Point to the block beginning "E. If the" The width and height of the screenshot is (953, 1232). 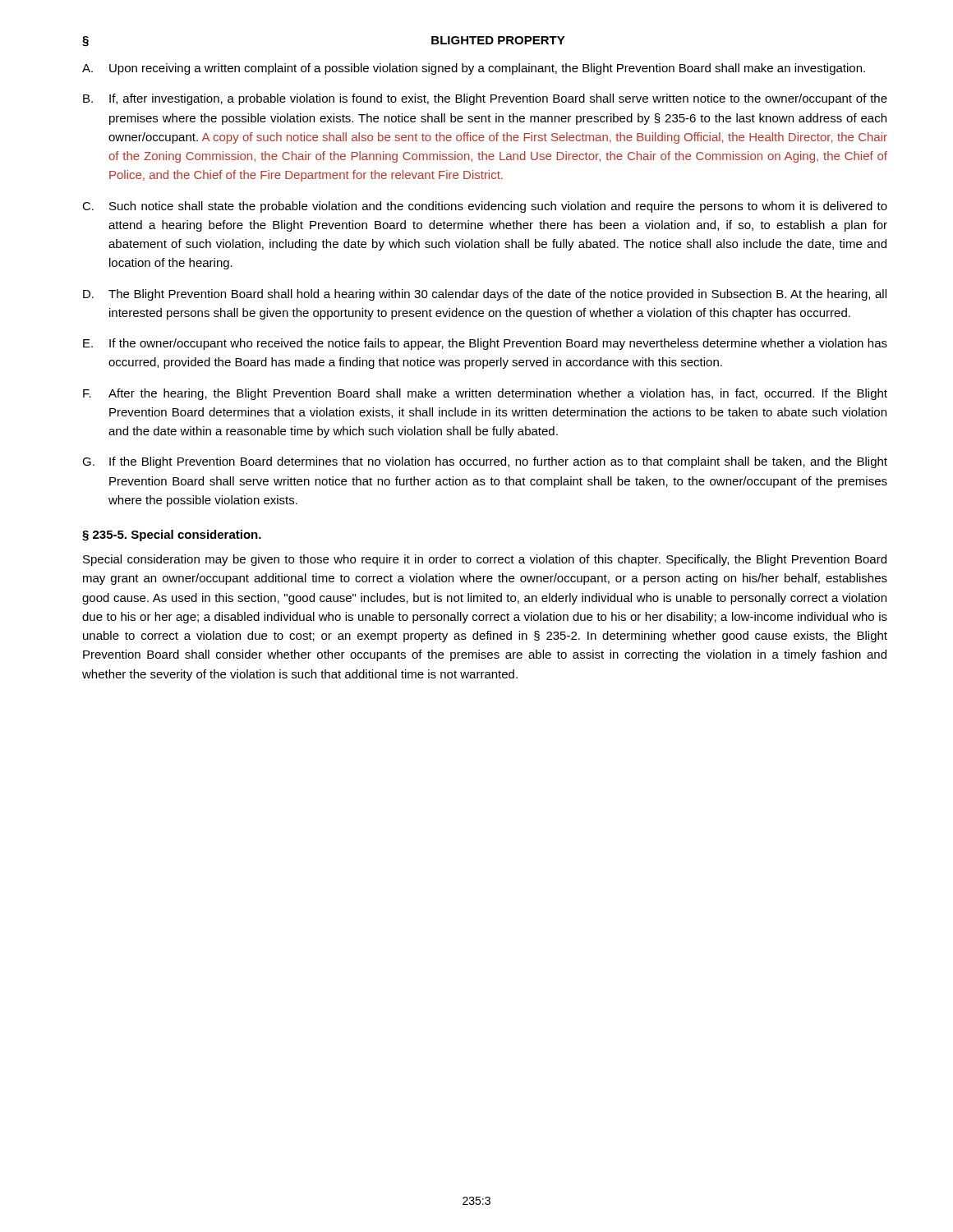coord(485,353)
